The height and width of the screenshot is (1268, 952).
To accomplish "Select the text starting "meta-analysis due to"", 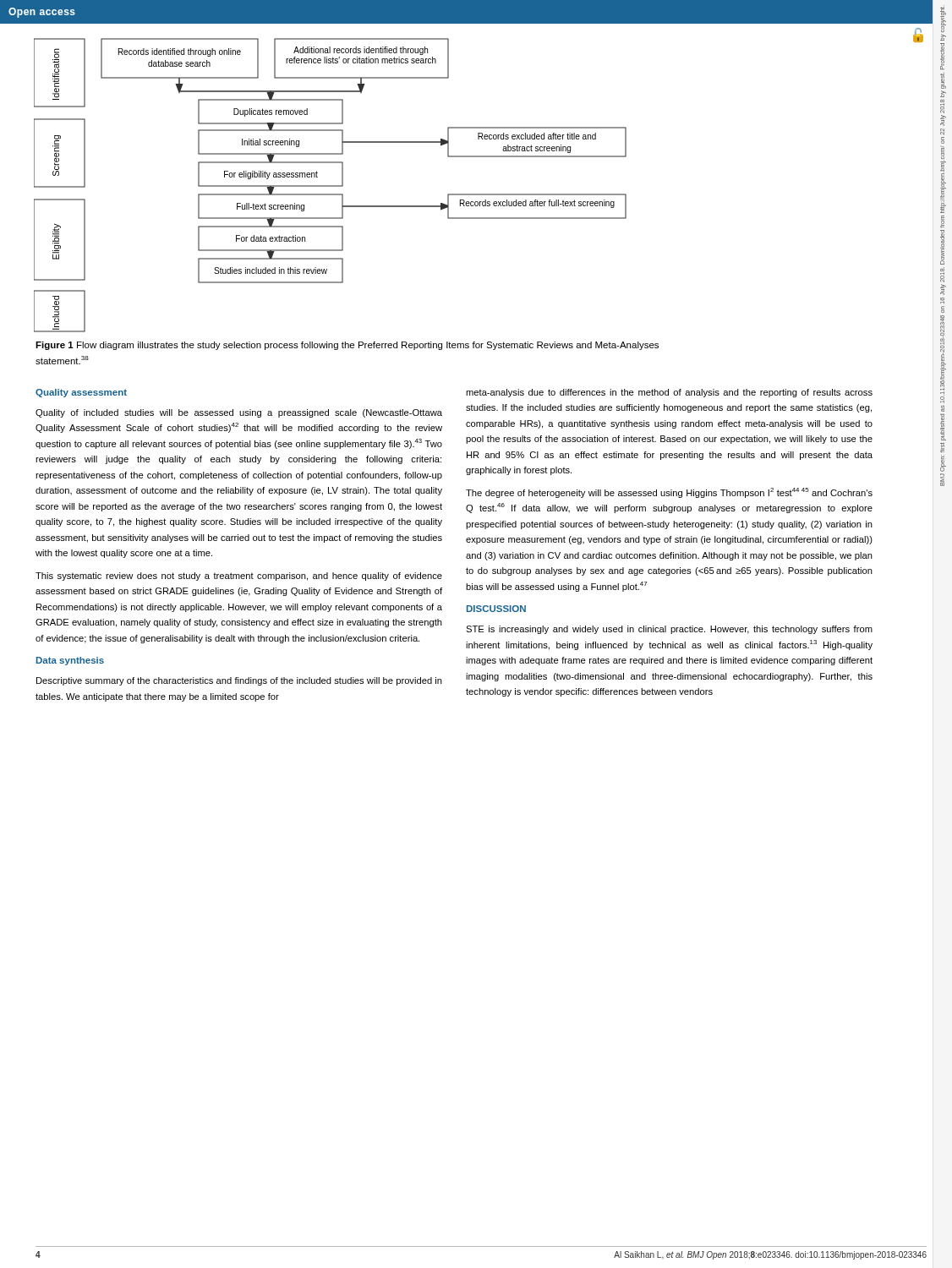I will 669,542.
